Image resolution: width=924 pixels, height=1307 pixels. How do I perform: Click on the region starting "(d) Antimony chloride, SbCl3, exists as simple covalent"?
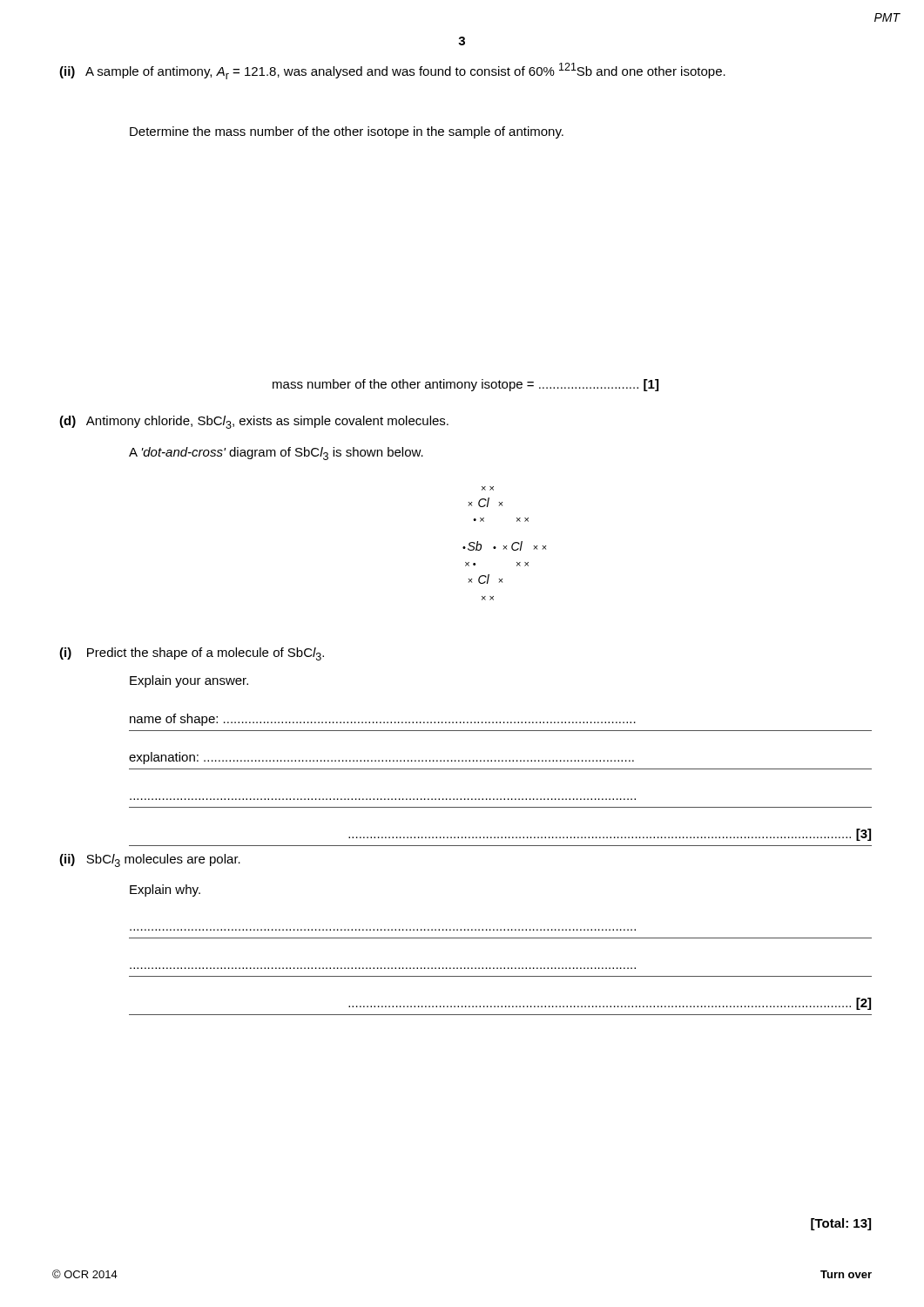tap(254, 422)
